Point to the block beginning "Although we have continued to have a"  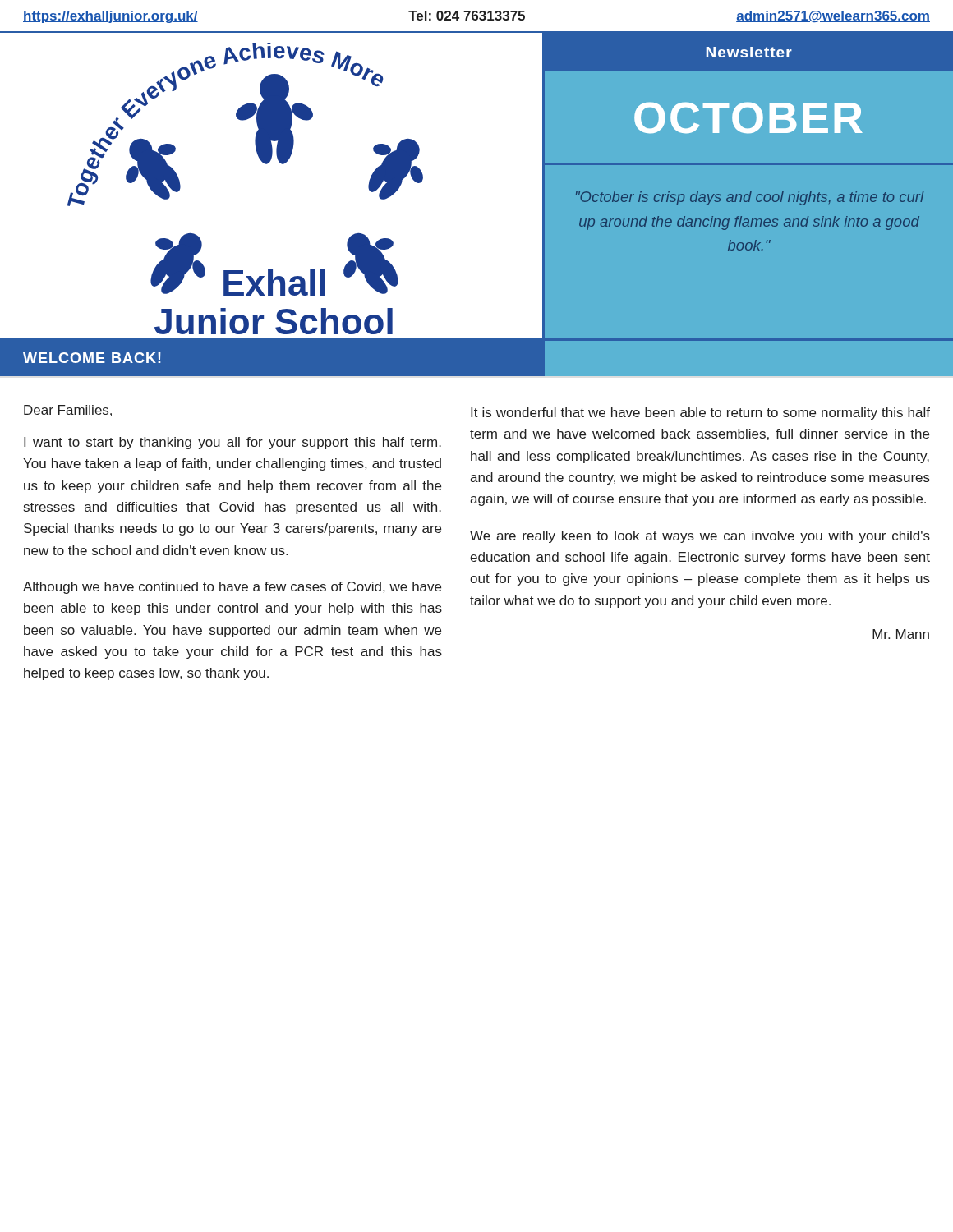tap(232, 630)
